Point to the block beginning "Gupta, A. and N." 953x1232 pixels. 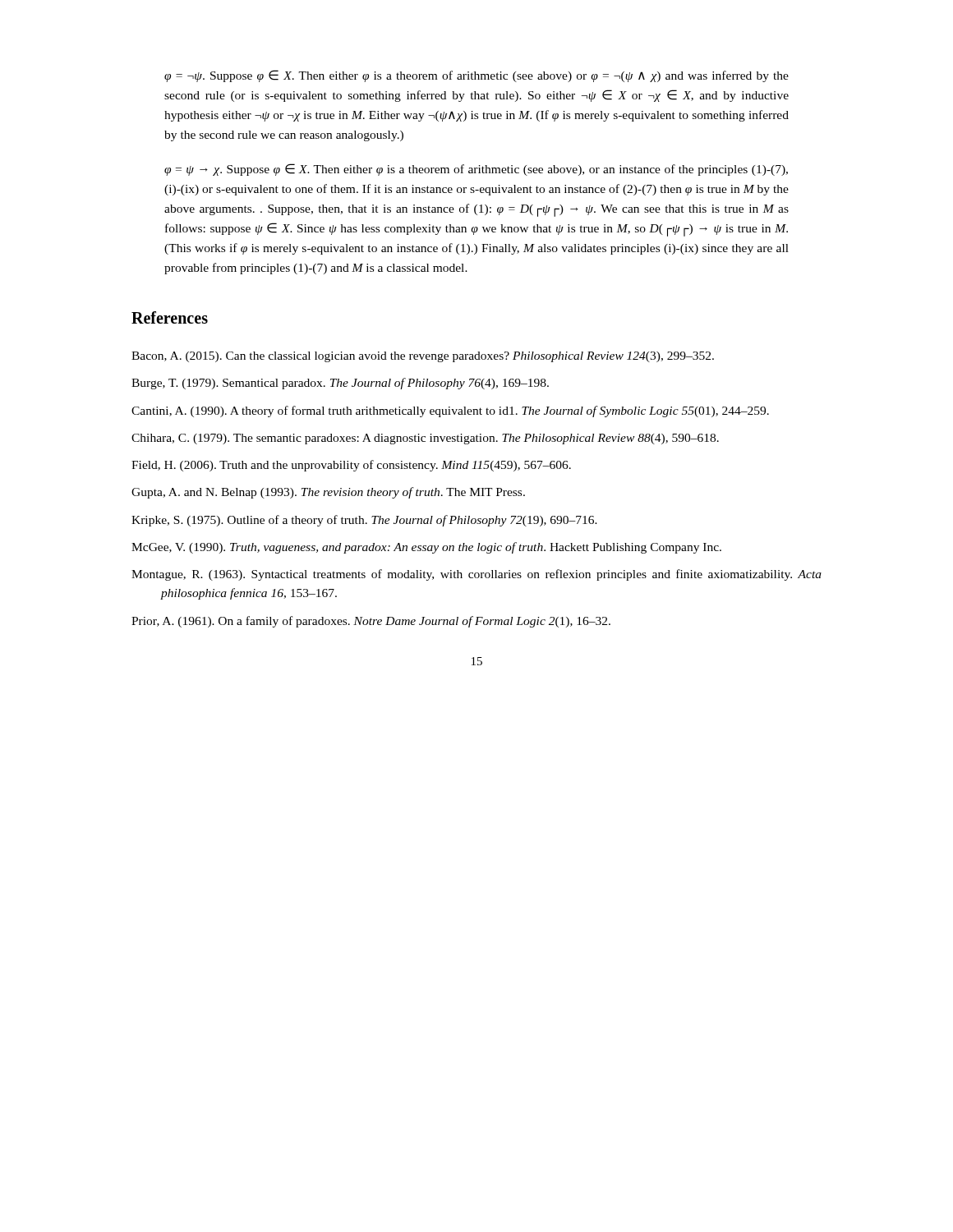(328, 492)
